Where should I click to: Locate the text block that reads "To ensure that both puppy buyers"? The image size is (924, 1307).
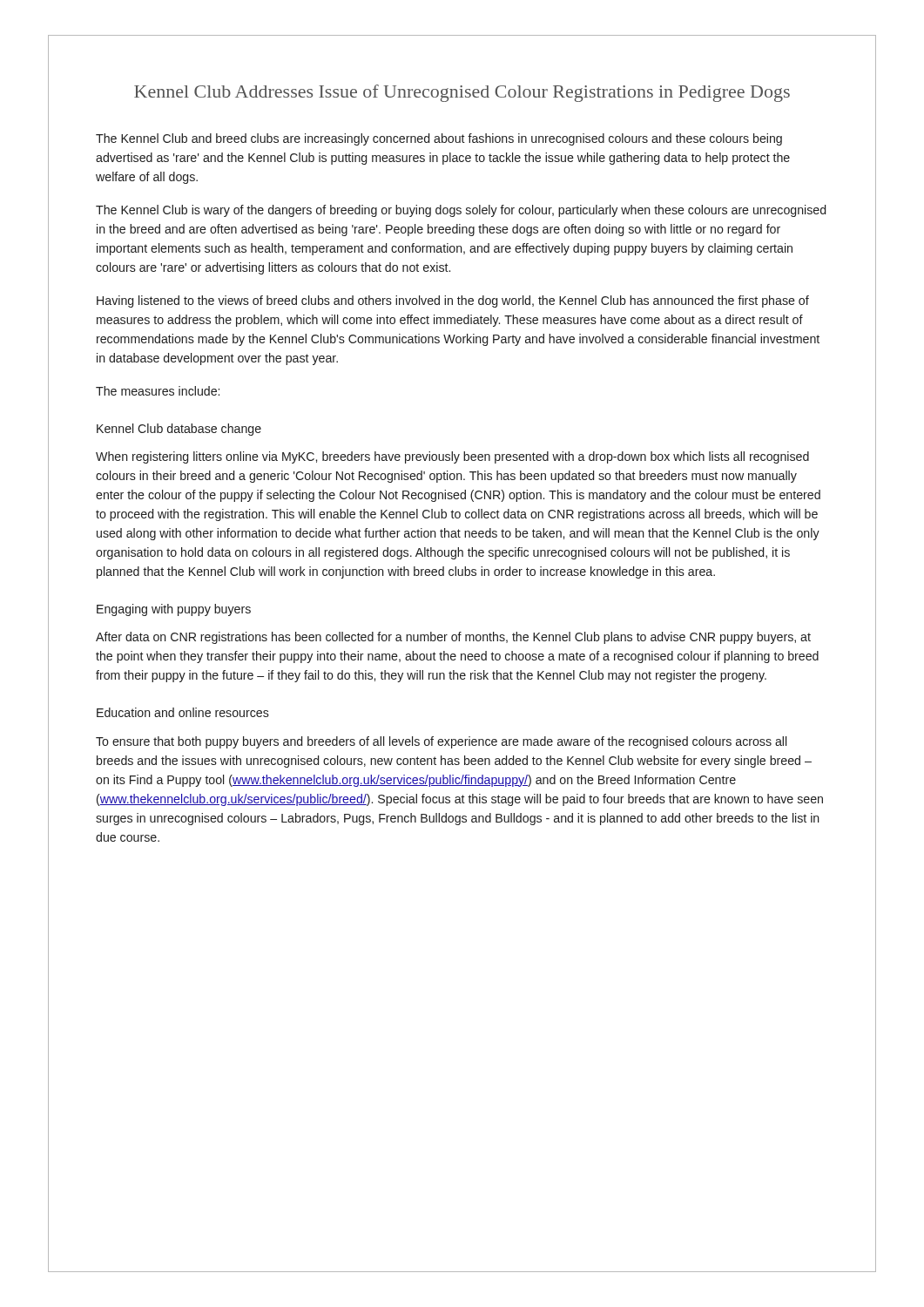coord(460,789)
